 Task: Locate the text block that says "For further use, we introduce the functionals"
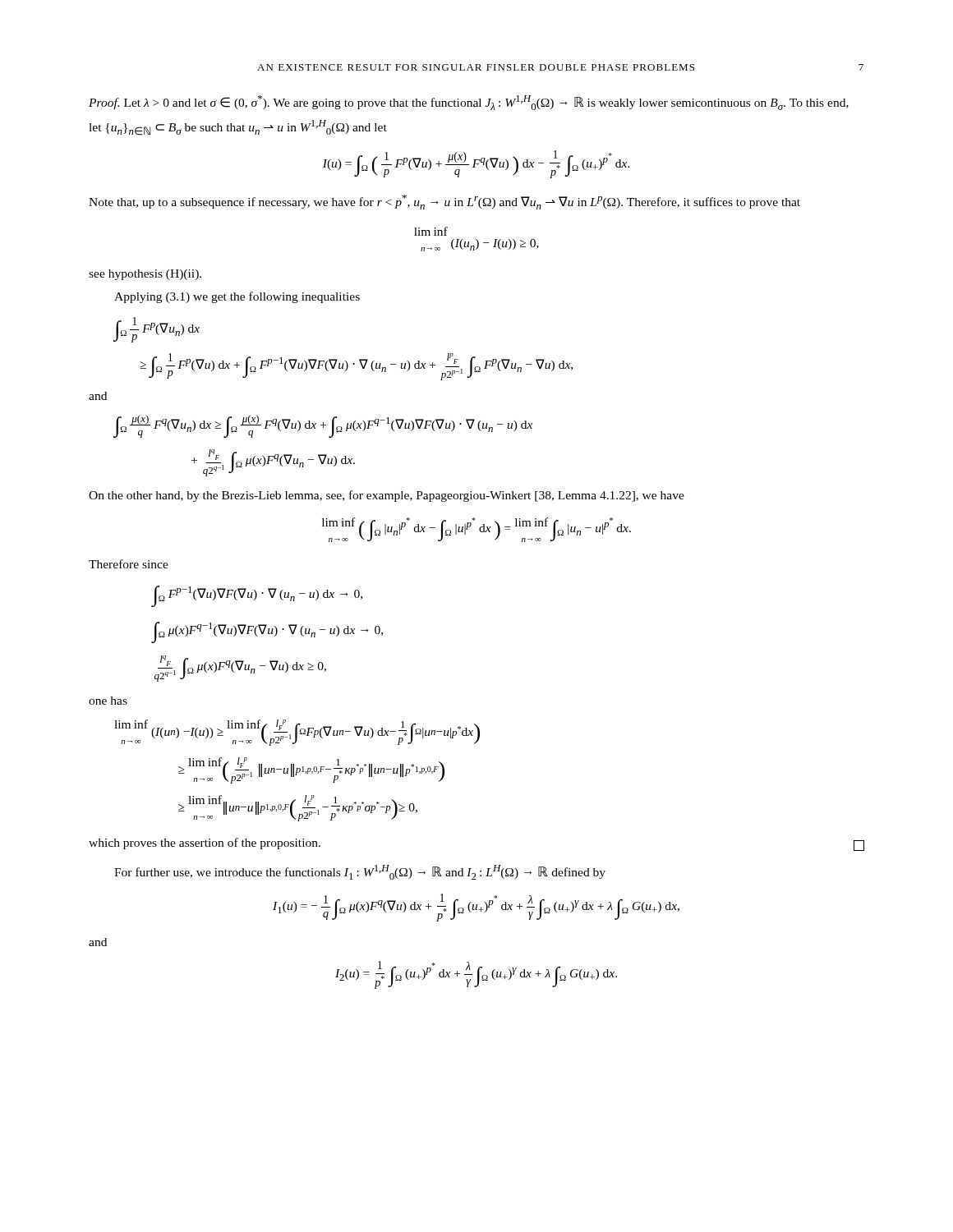[x=360, y=872]
